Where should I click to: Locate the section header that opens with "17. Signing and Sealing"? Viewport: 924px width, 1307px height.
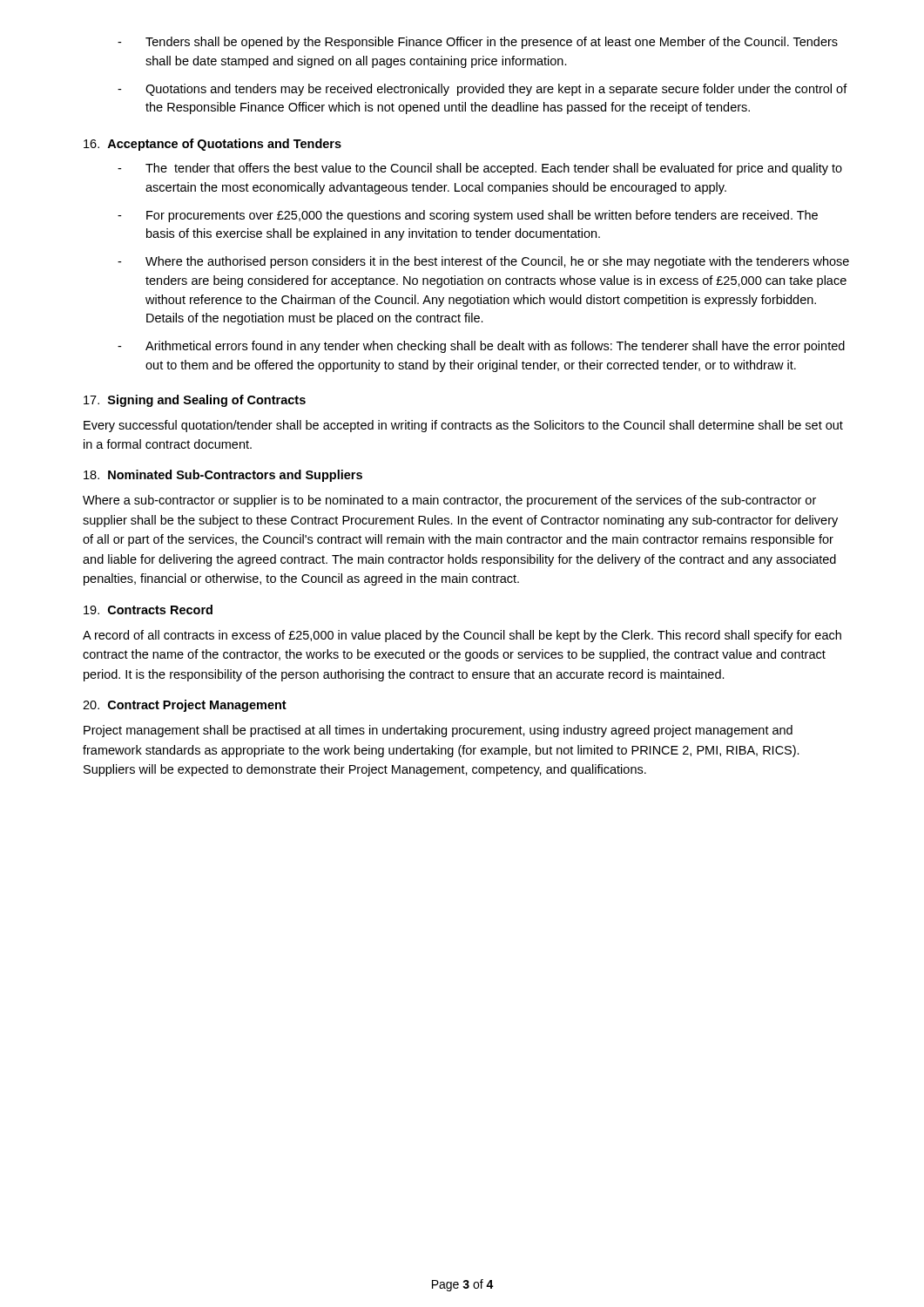194,399
